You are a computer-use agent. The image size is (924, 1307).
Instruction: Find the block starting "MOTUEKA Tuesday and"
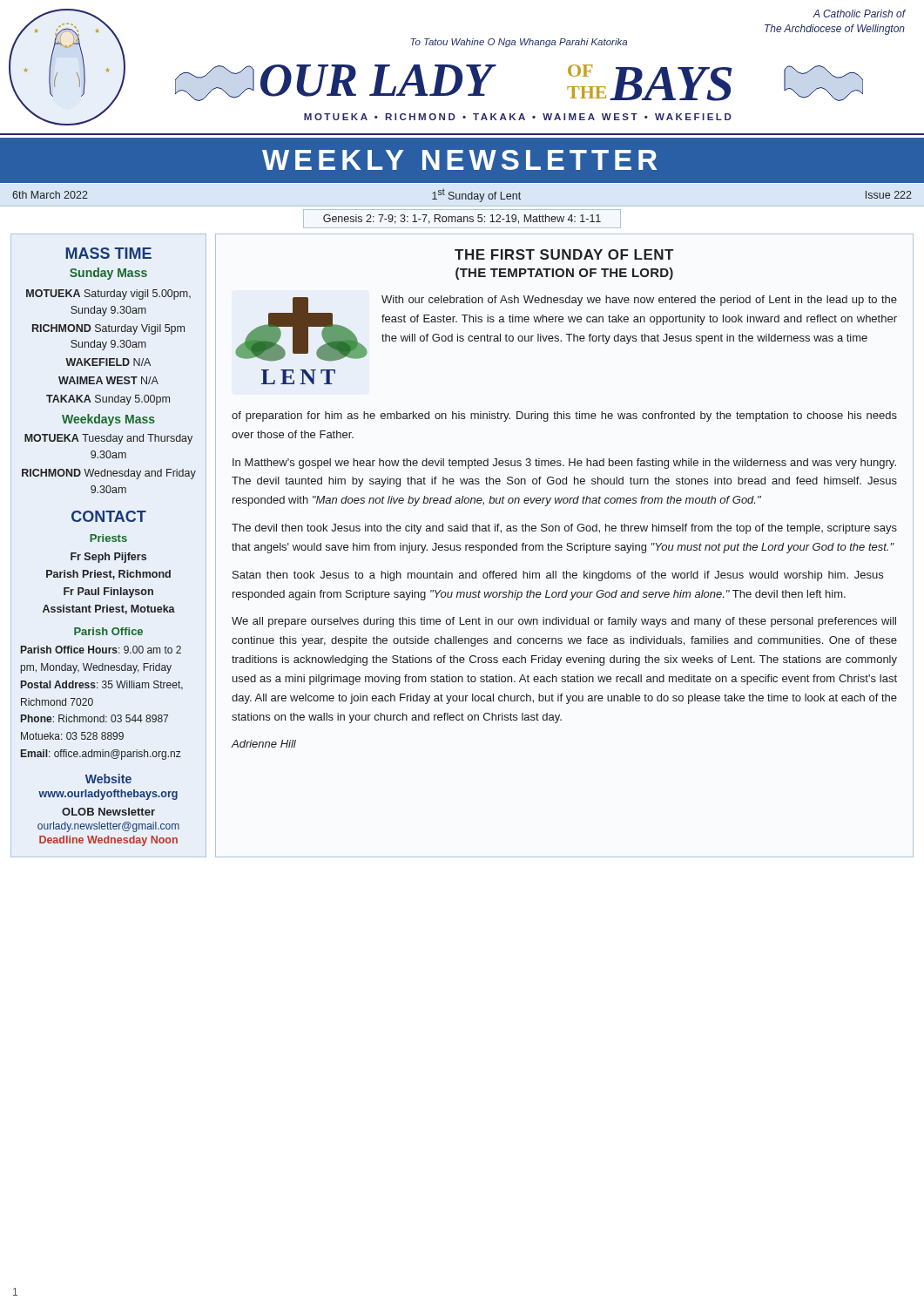coord(108,447)
